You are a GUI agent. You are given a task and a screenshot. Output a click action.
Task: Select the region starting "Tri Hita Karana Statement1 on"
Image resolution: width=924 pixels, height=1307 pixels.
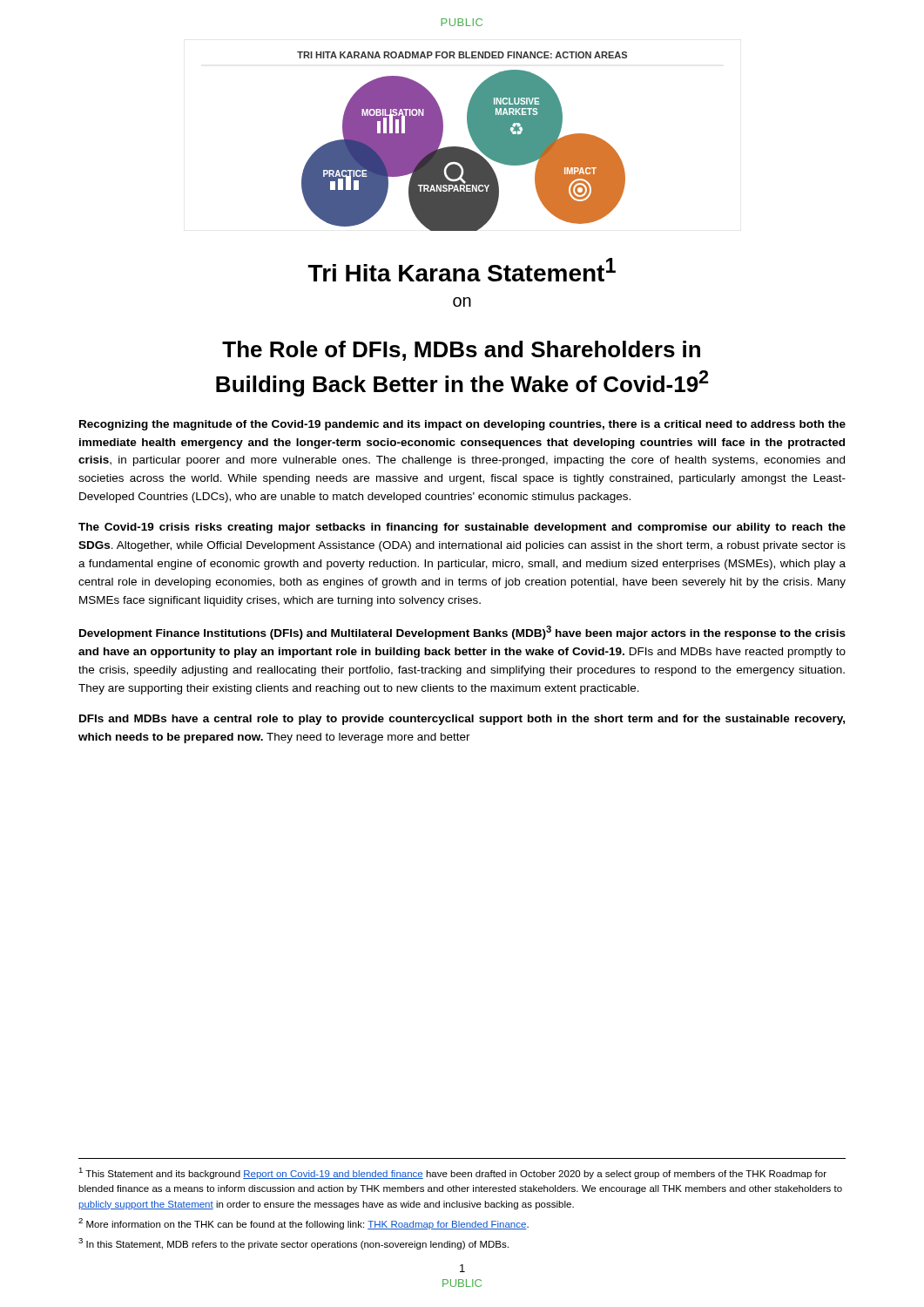[x=462, y=283]
